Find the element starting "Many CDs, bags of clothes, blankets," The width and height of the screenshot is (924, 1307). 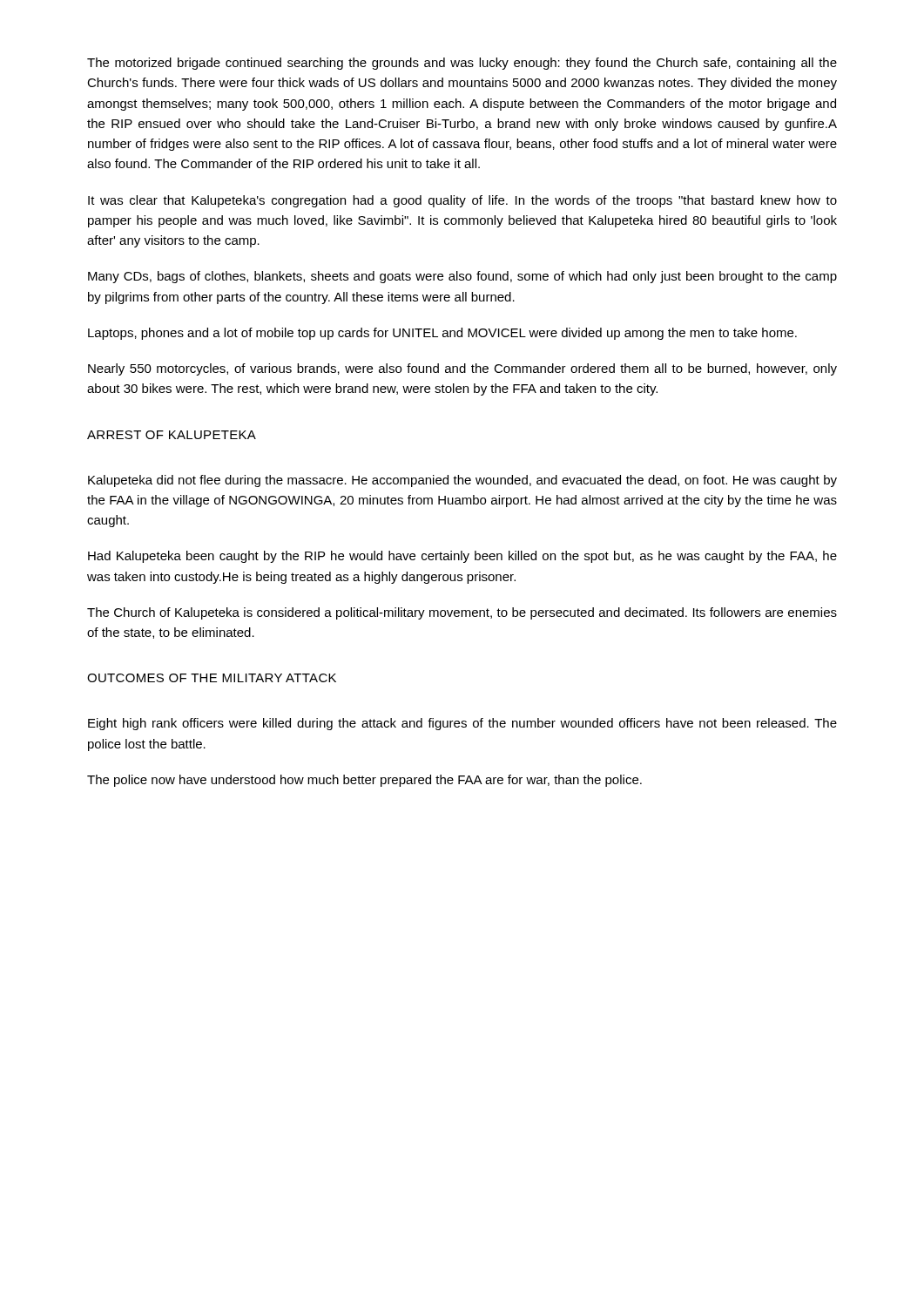(x=462, y=286)
